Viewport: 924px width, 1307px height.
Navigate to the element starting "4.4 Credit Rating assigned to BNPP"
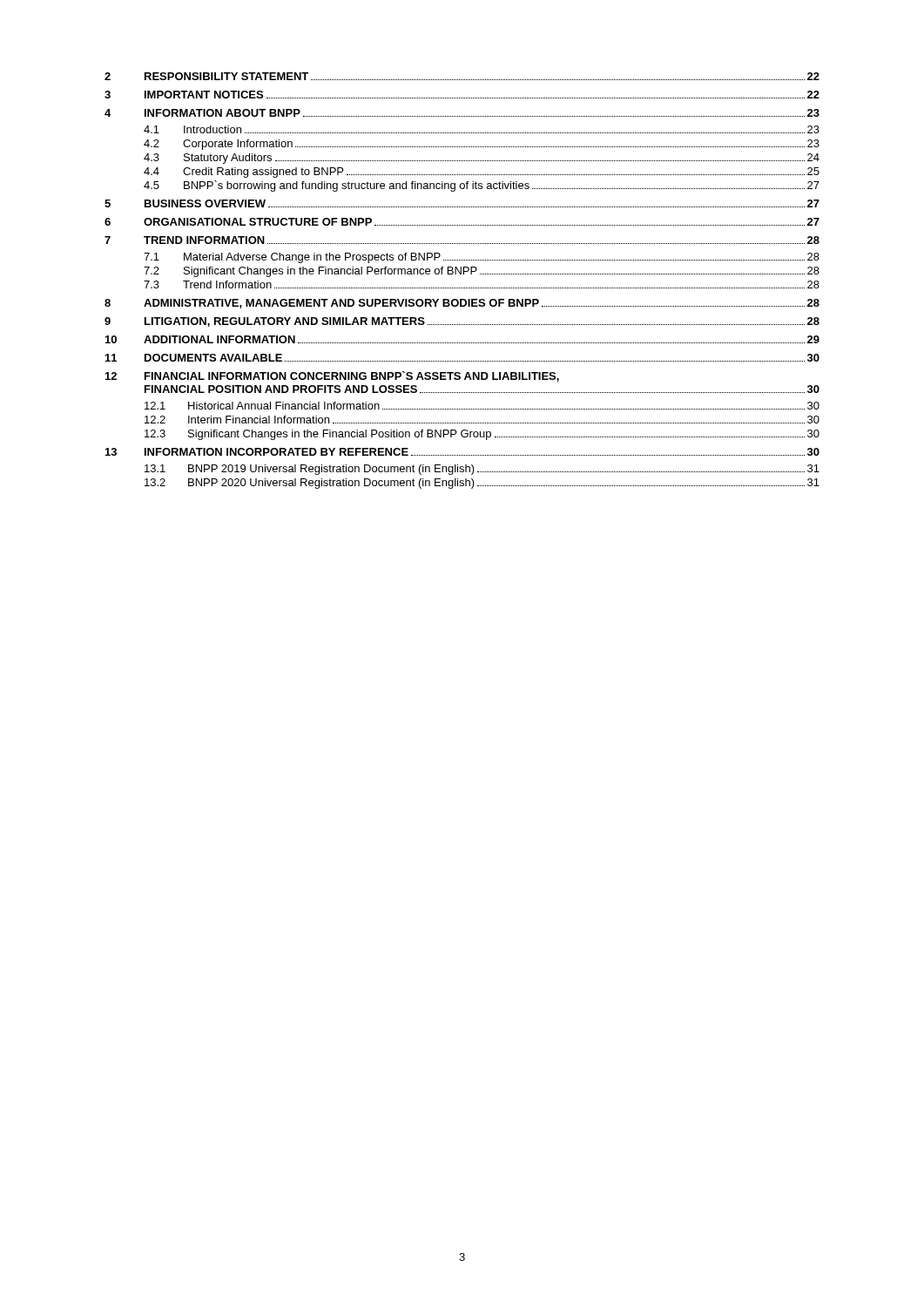pyautogui.click(x=482, y=171)
